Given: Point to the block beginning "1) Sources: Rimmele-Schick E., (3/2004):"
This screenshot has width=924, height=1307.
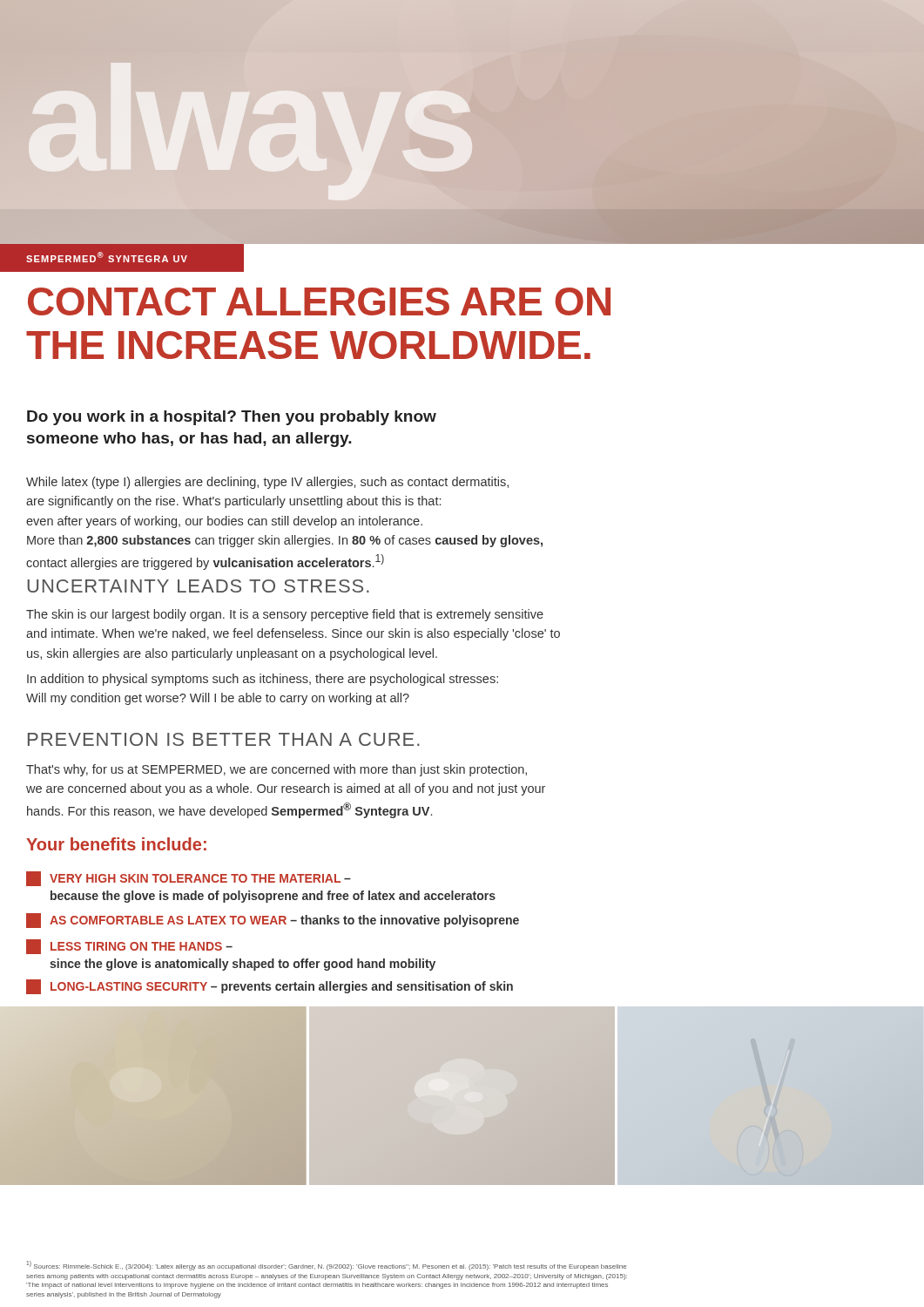Looking at the screenshot, I should pos(462,1280).
